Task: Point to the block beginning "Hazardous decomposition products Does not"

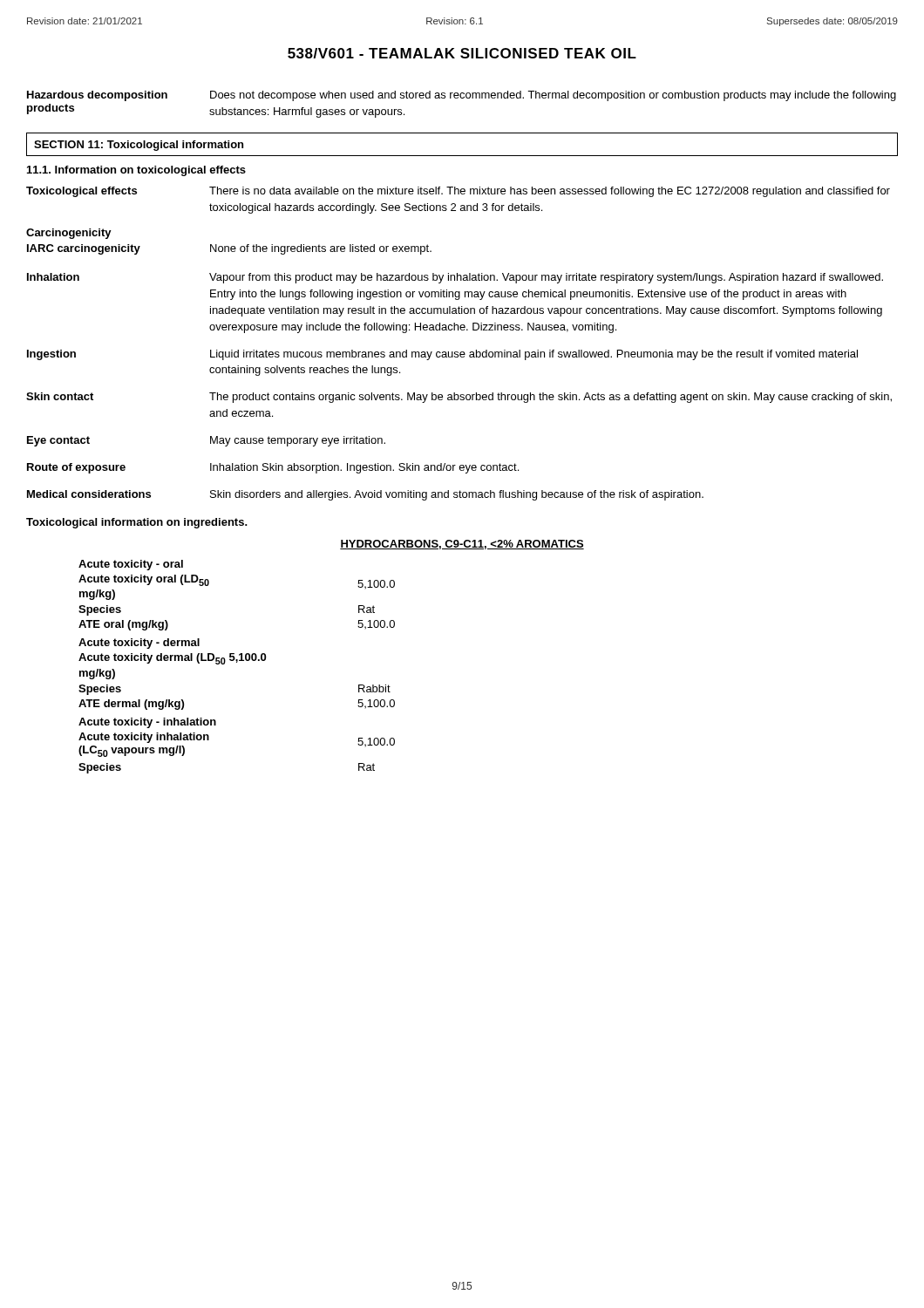Action: [462, 104]
